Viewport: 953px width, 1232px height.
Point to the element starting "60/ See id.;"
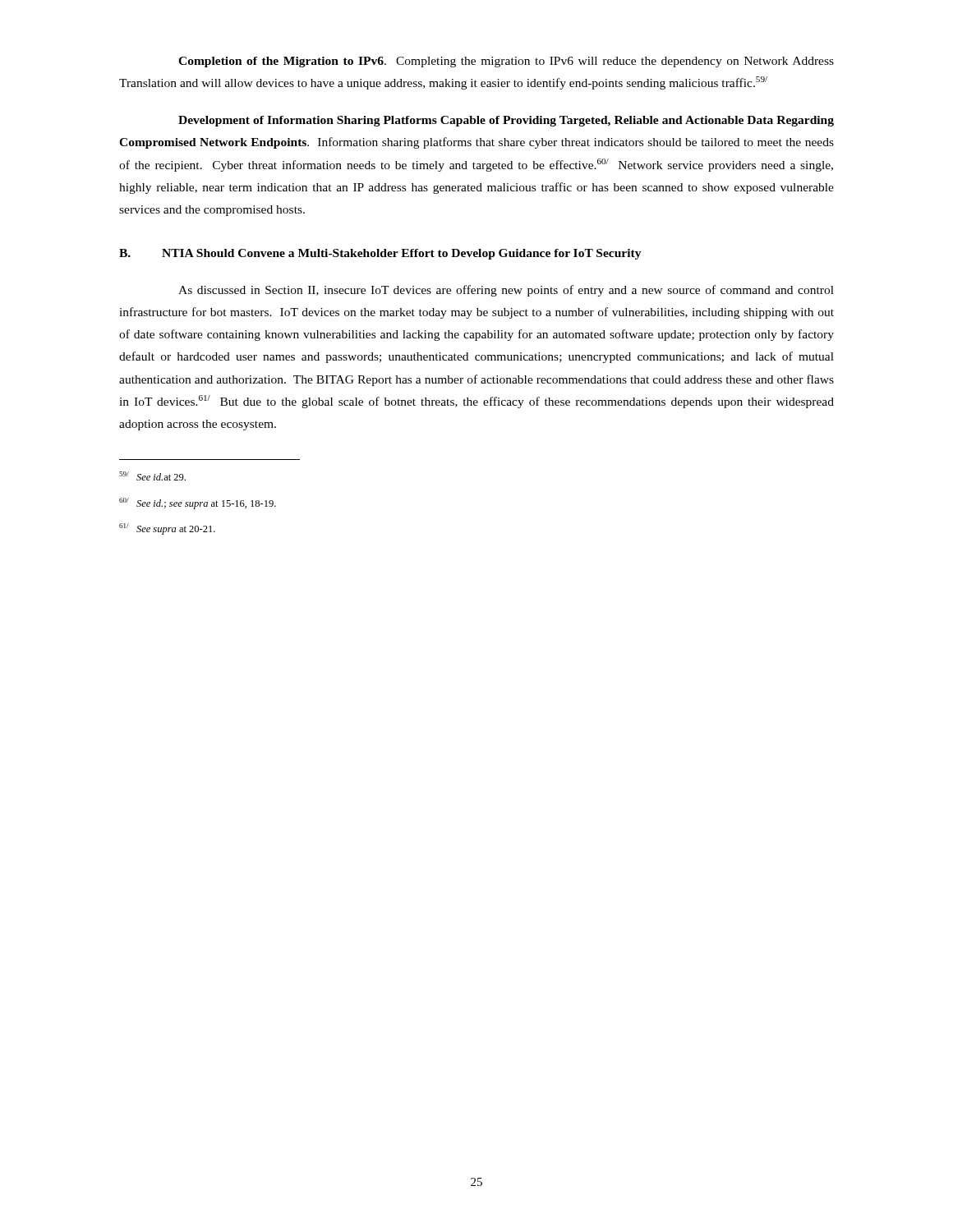[x=198, y=503]
